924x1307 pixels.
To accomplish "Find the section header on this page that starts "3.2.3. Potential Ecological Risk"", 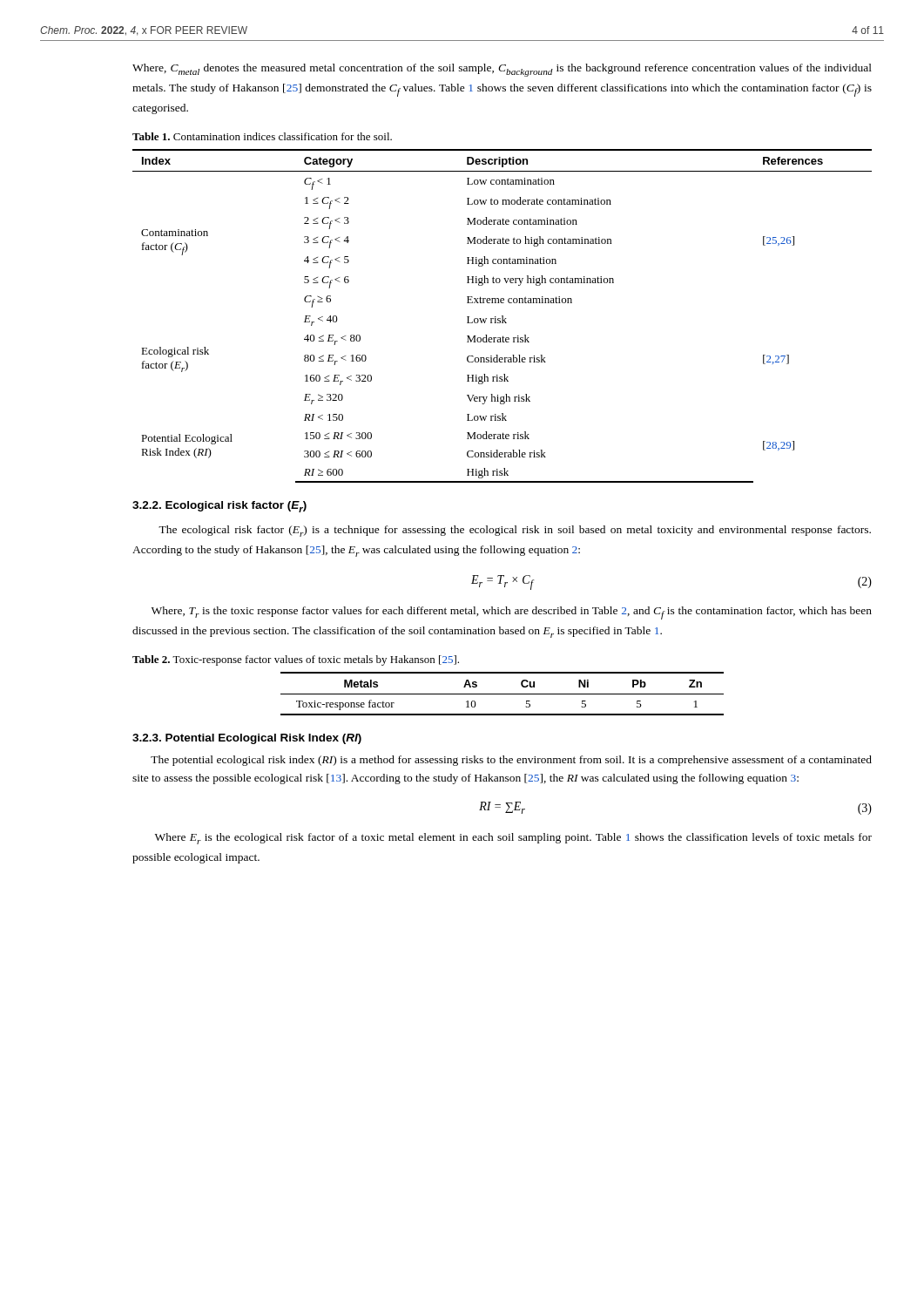I will 247,738.
